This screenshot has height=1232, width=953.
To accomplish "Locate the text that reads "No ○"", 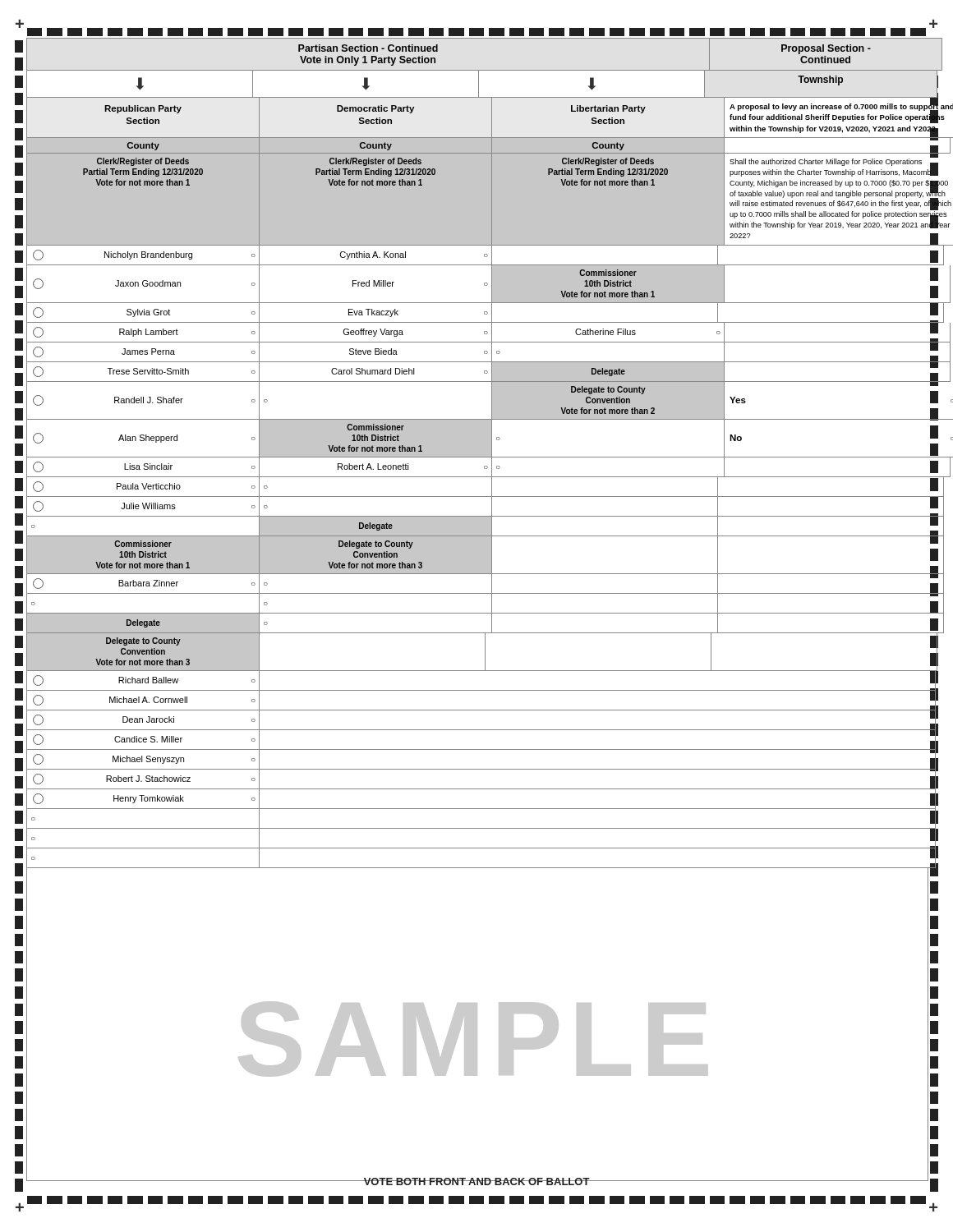I will 736,437.
